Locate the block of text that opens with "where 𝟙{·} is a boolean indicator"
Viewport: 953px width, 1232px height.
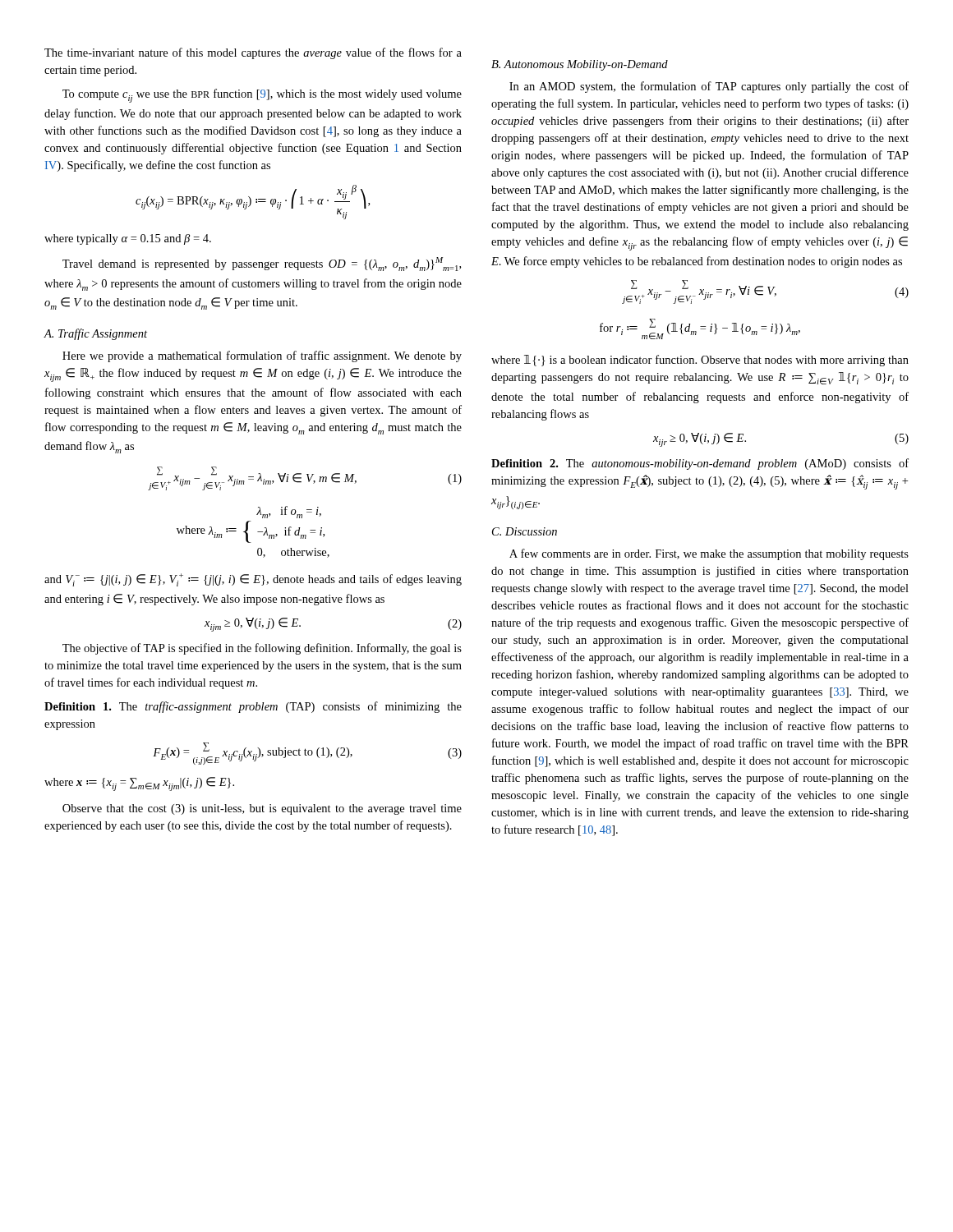(700, 387)
